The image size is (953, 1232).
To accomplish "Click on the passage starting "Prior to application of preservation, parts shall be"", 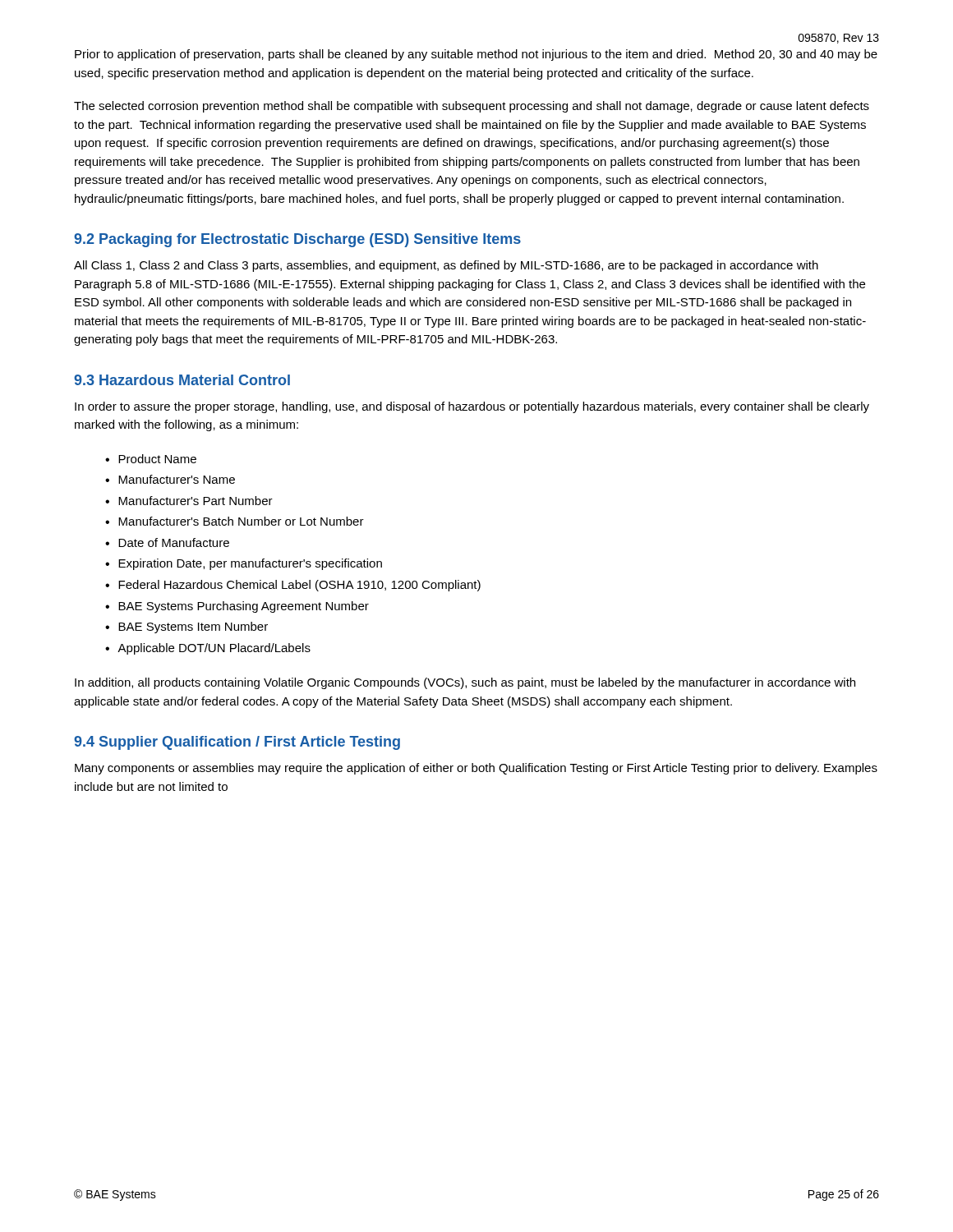I will pyautogui.click(x=476, y=63).
